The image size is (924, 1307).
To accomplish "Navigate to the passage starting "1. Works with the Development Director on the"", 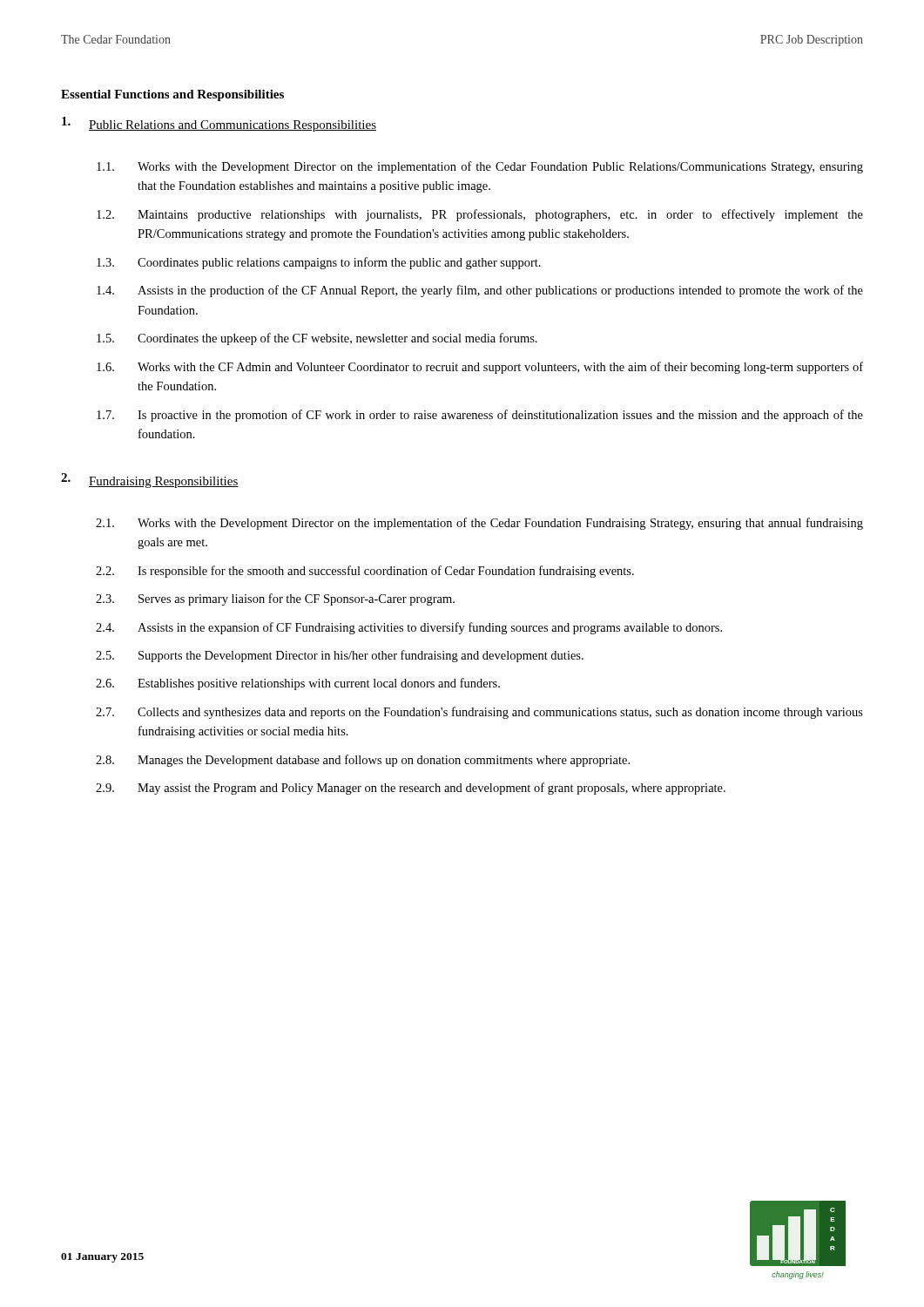I will click(x=479, y=176).
